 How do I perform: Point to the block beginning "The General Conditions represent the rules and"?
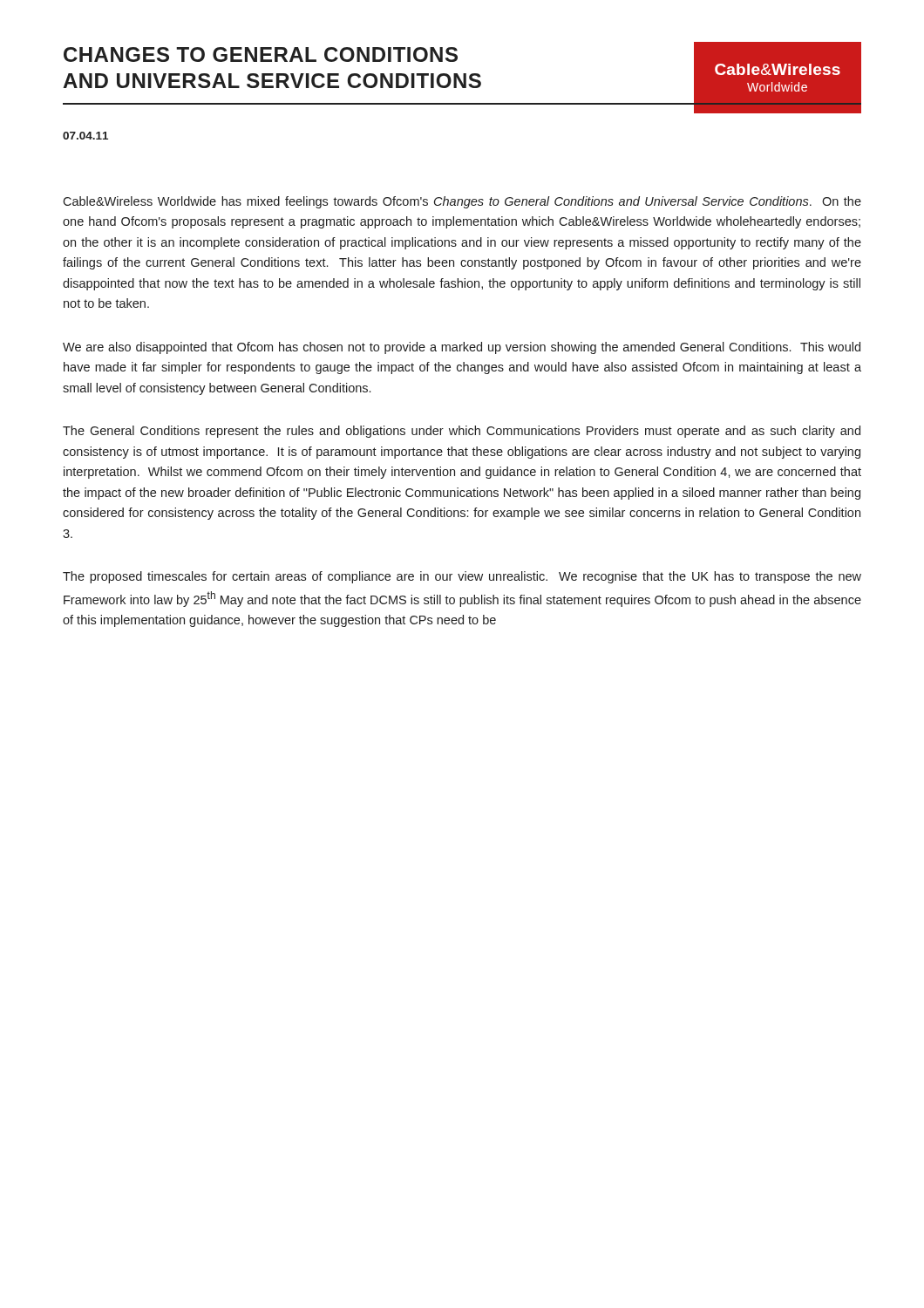pyautogui.click(x=462, y=482)
